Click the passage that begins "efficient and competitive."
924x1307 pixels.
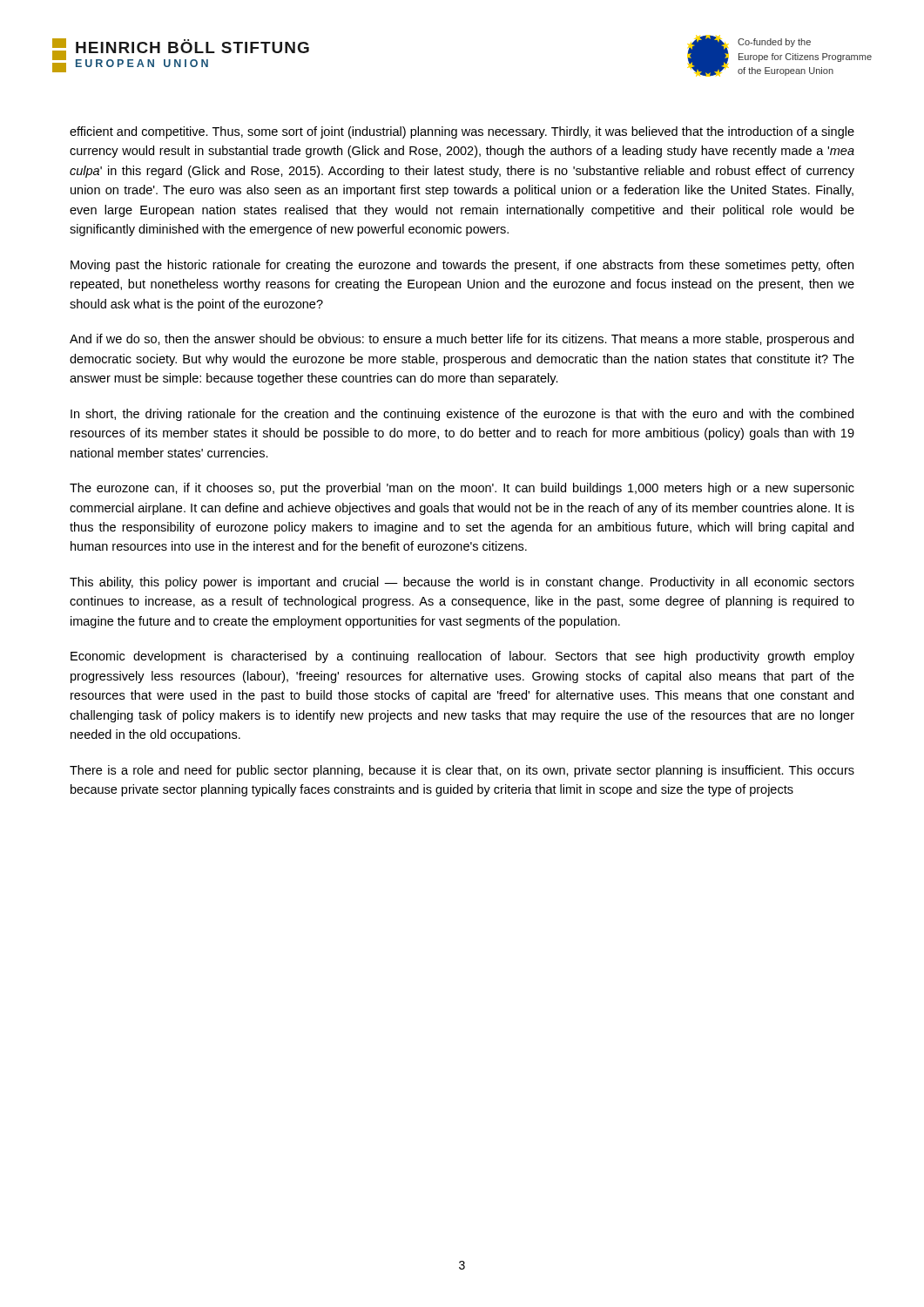click(462, 180)
